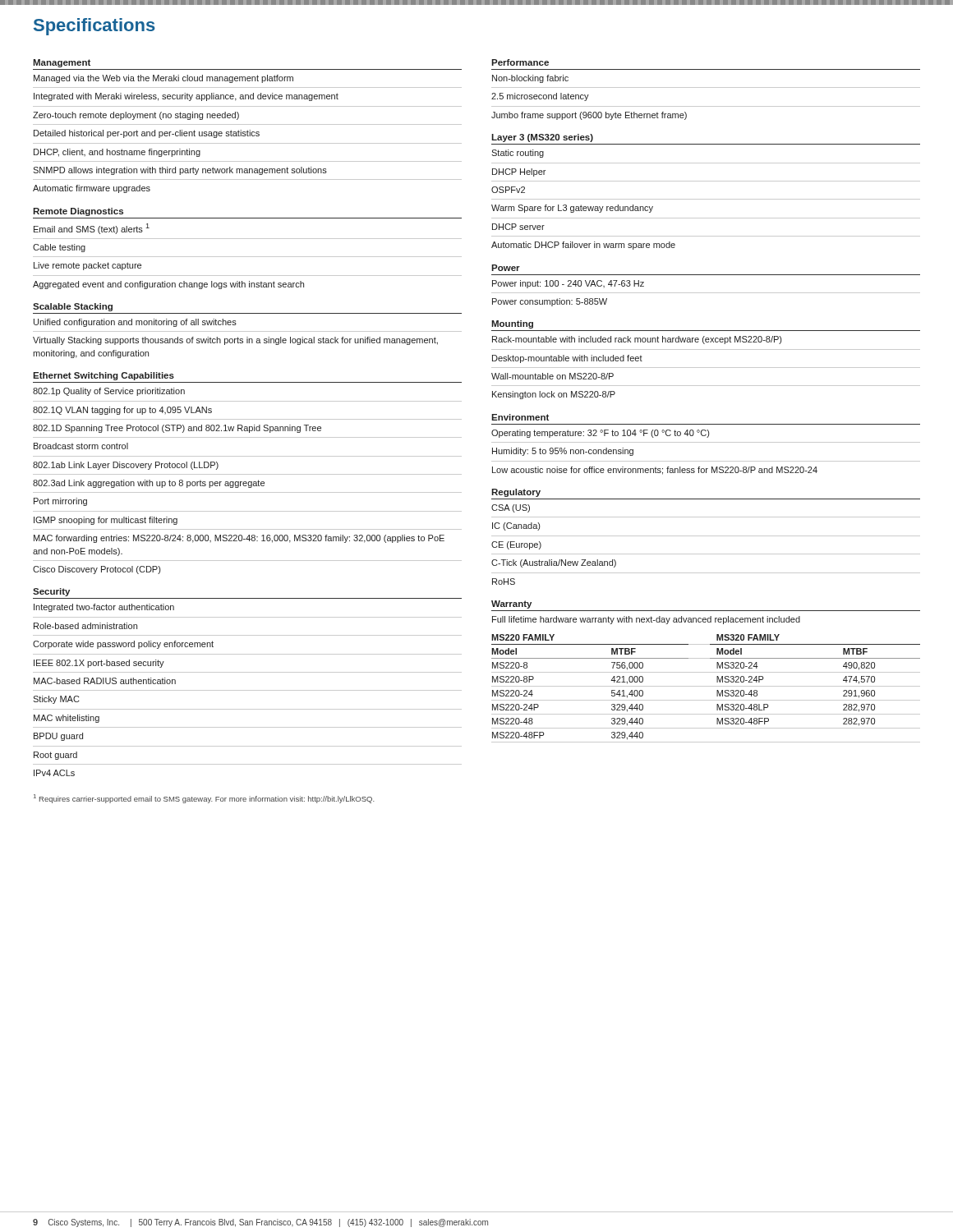Find the list item that reads "Warm Spare for"

572,208
